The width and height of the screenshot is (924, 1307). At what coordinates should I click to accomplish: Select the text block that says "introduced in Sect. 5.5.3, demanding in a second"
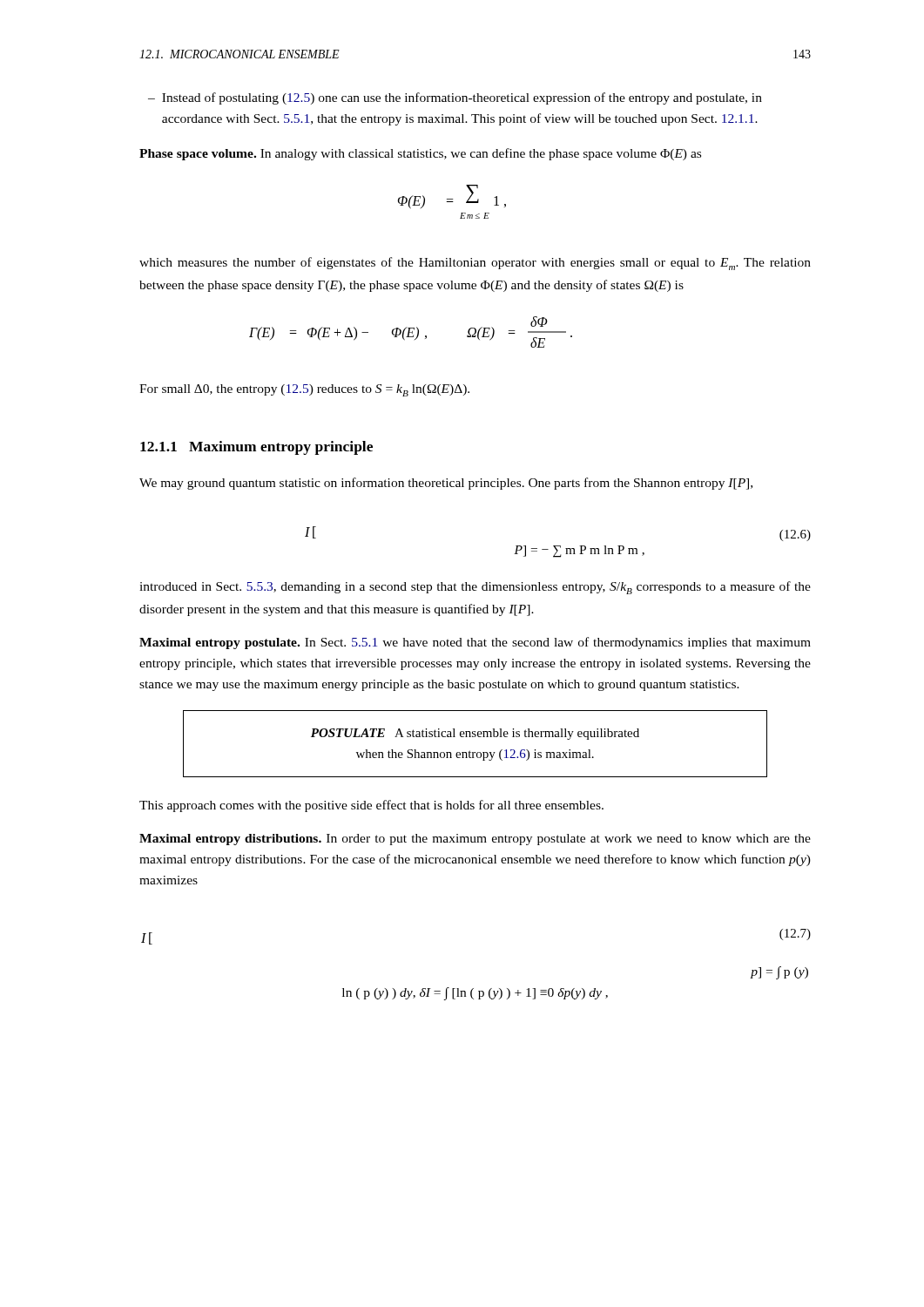pyautogui.click(x=475, y=597)
